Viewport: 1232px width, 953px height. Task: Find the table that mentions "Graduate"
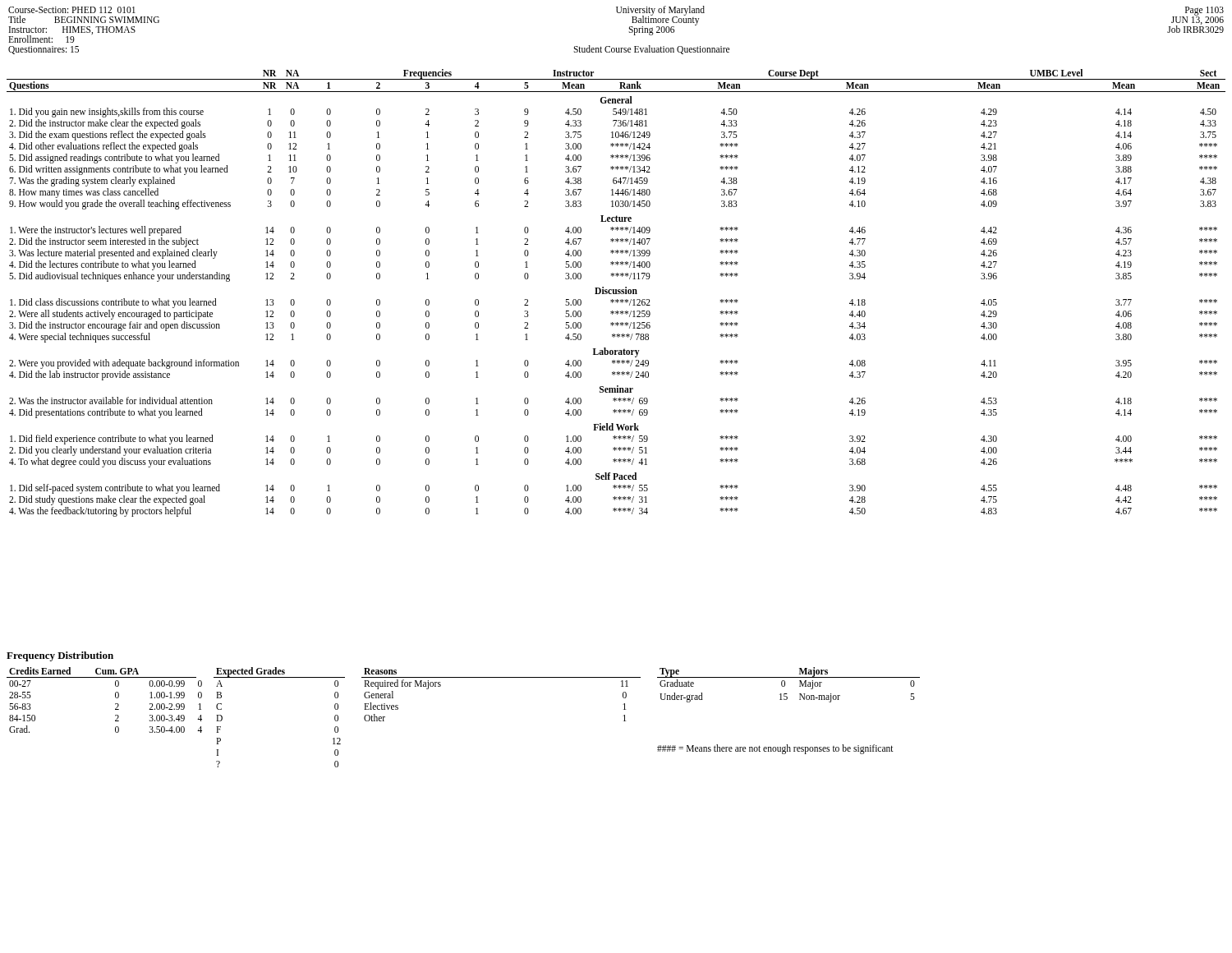(x=788, y=684)
